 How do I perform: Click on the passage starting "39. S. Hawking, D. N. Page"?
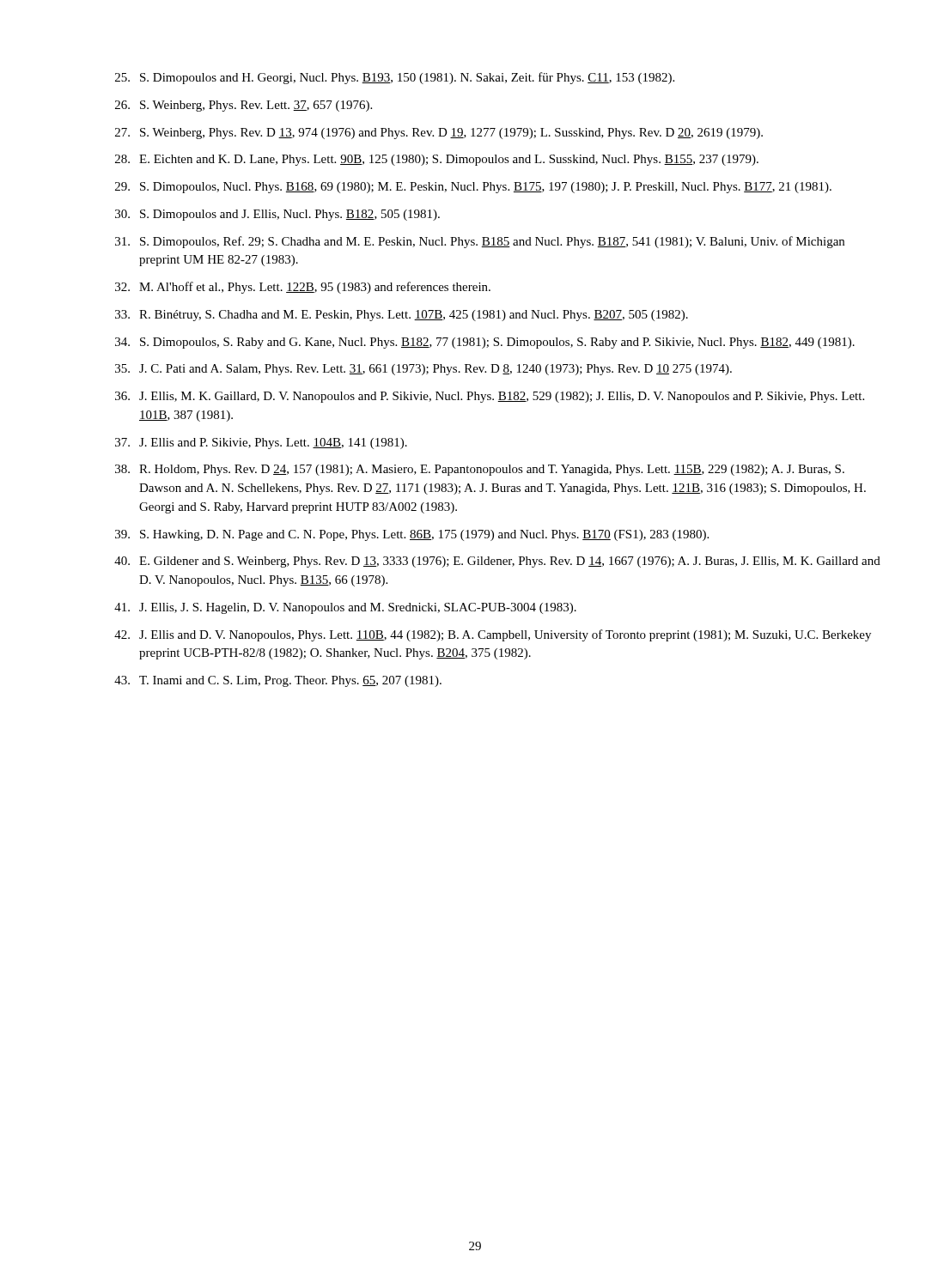click(x=484, y=534)
